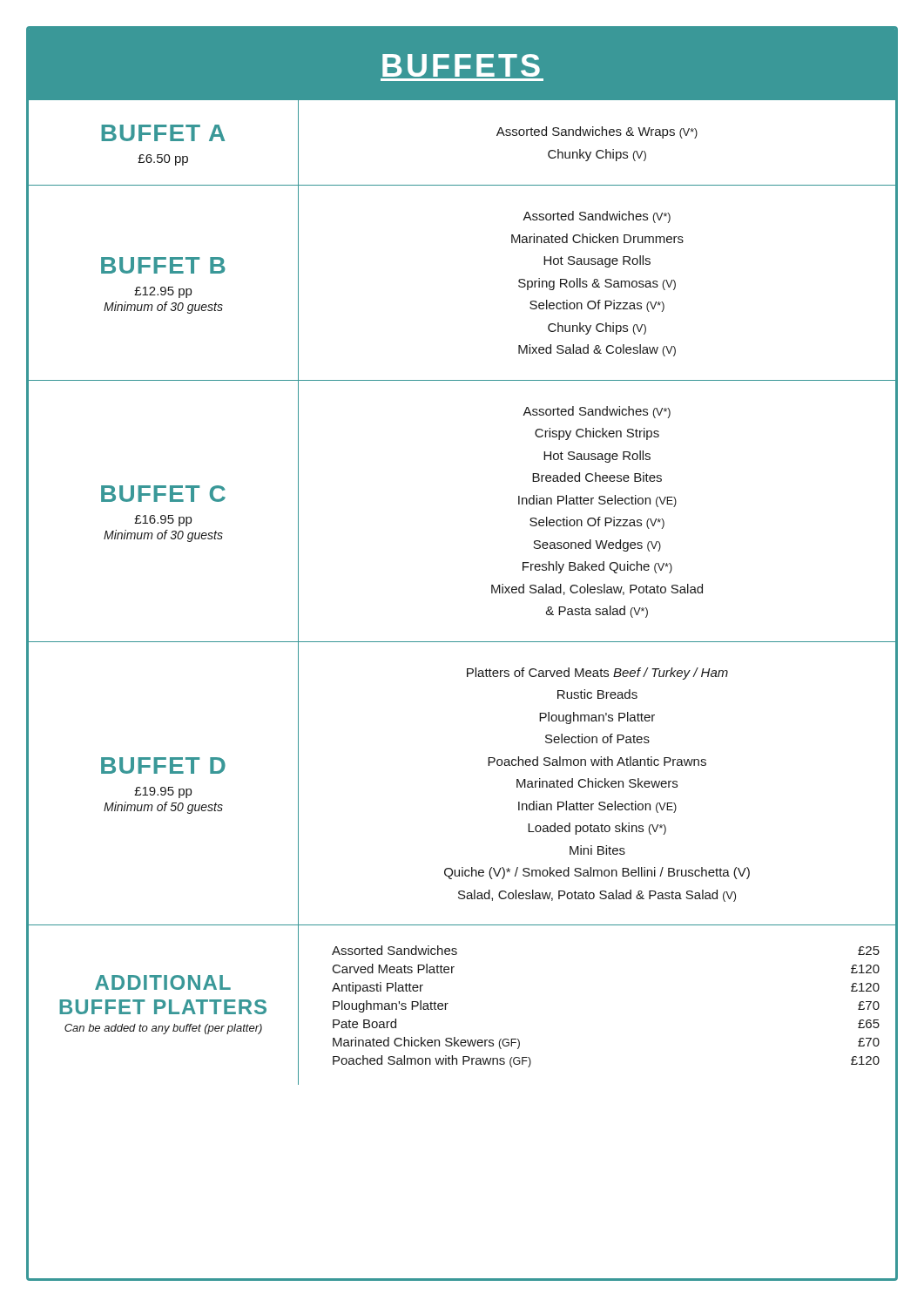The width and height of the screenshot is (924, 1307).
Task: Find the passage starting "Assorted Sandwiches (V*) Marinated Chicken"
Action: [x=597, y=283]
